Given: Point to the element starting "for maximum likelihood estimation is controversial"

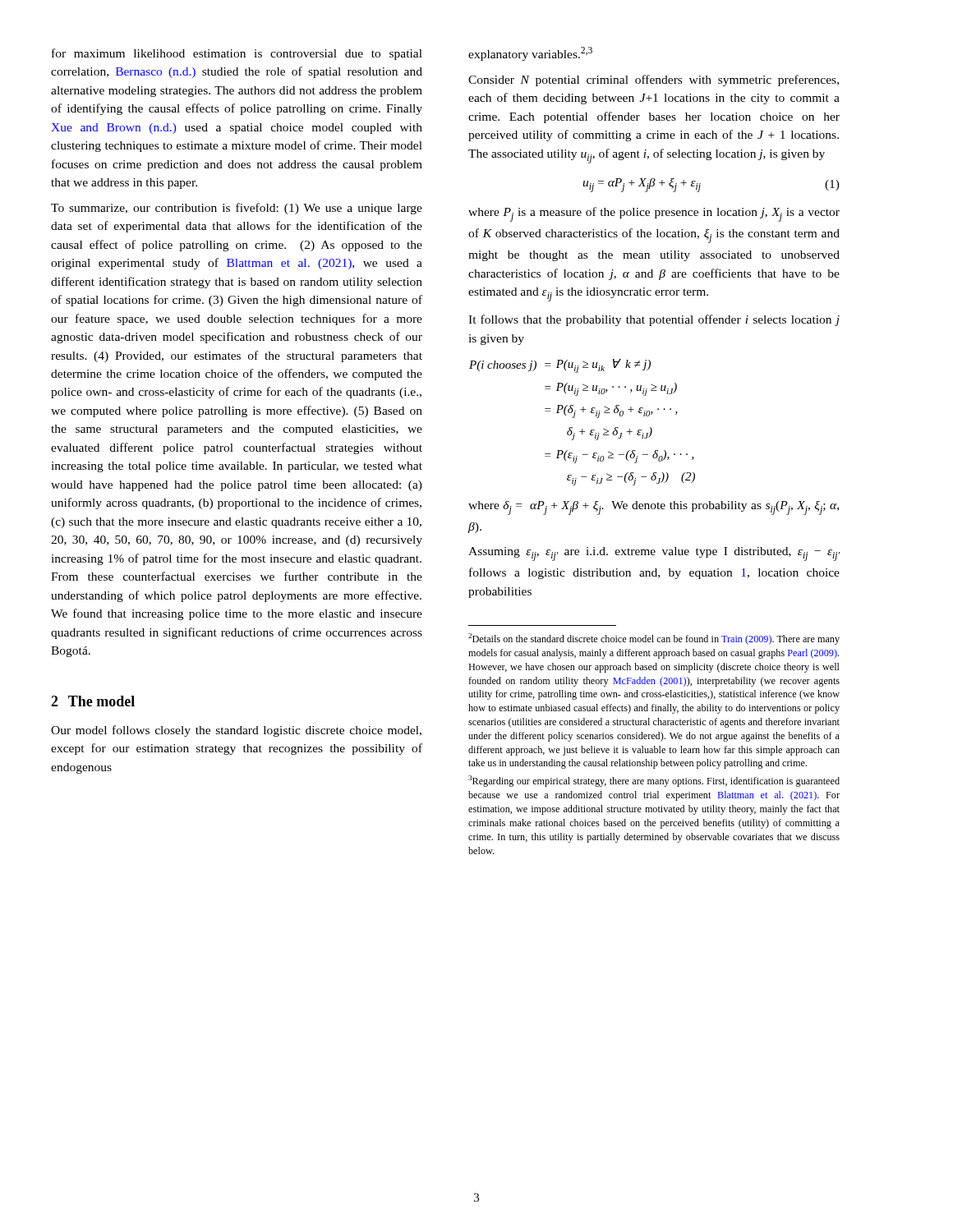Looking at the screenshot, I should tap(237, 118).
